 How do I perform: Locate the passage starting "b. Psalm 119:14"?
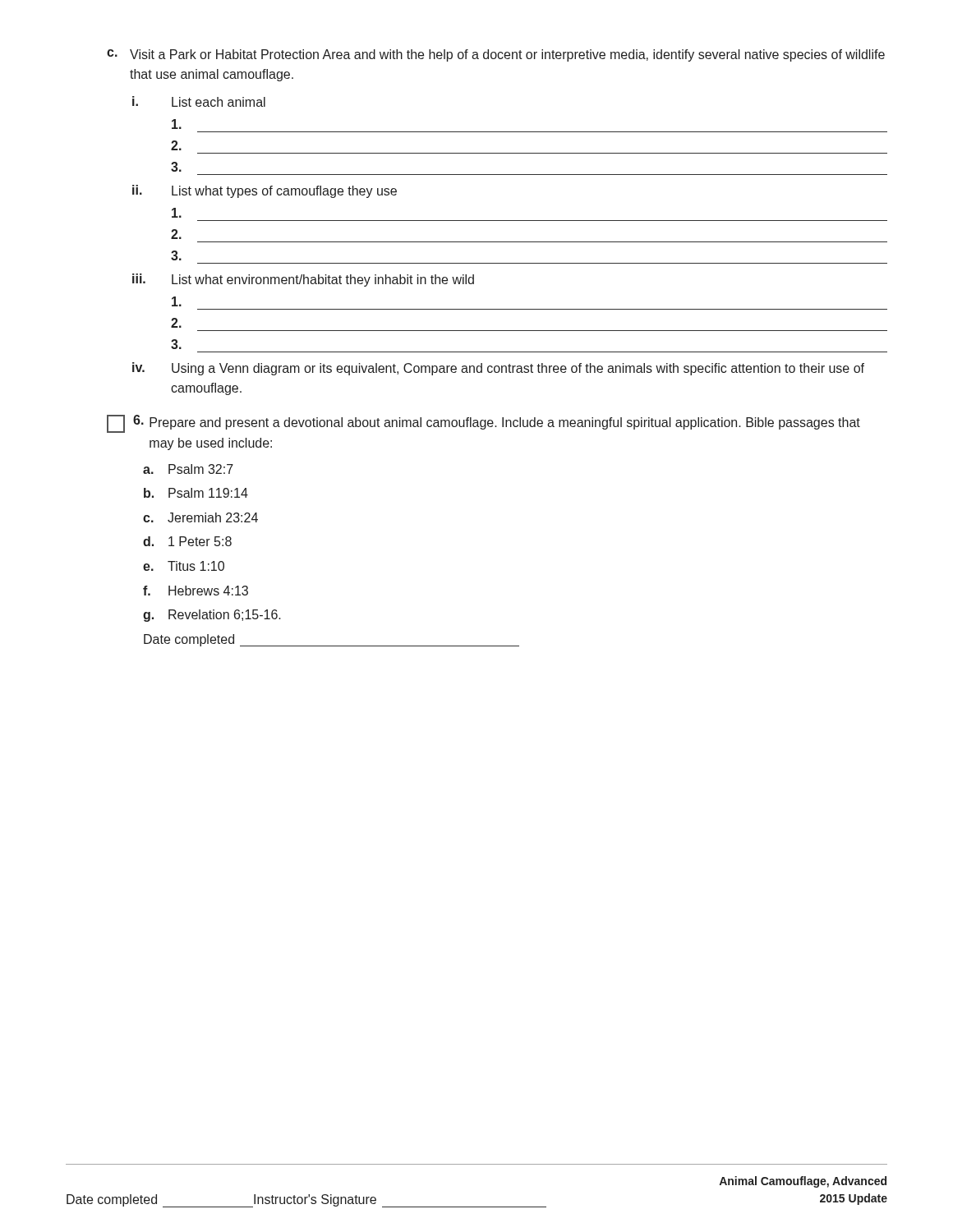coord(195,494)
